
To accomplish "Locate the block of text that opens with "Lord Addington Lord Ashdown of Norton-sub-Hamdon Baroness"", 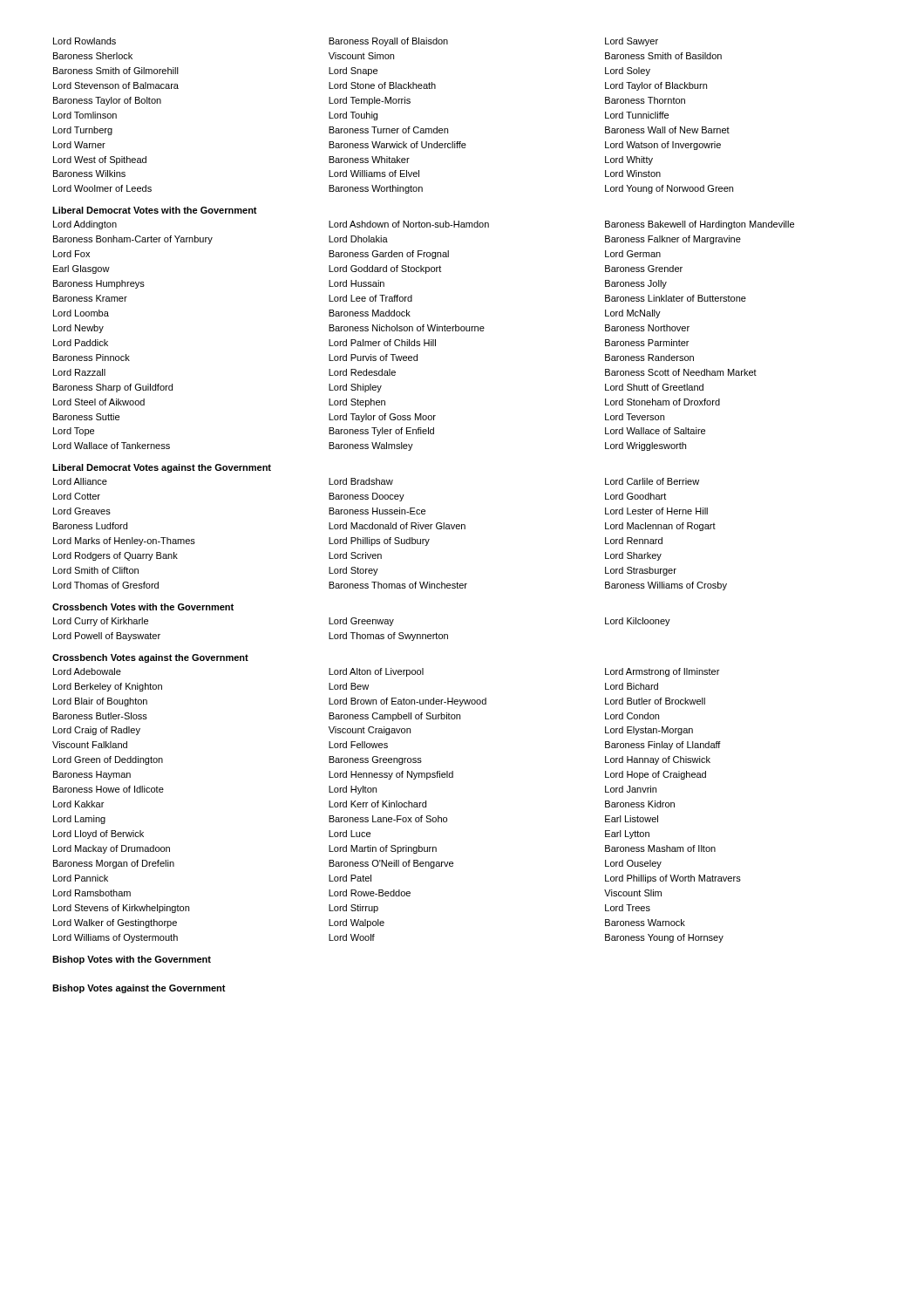I will click(x=462, y=336).
